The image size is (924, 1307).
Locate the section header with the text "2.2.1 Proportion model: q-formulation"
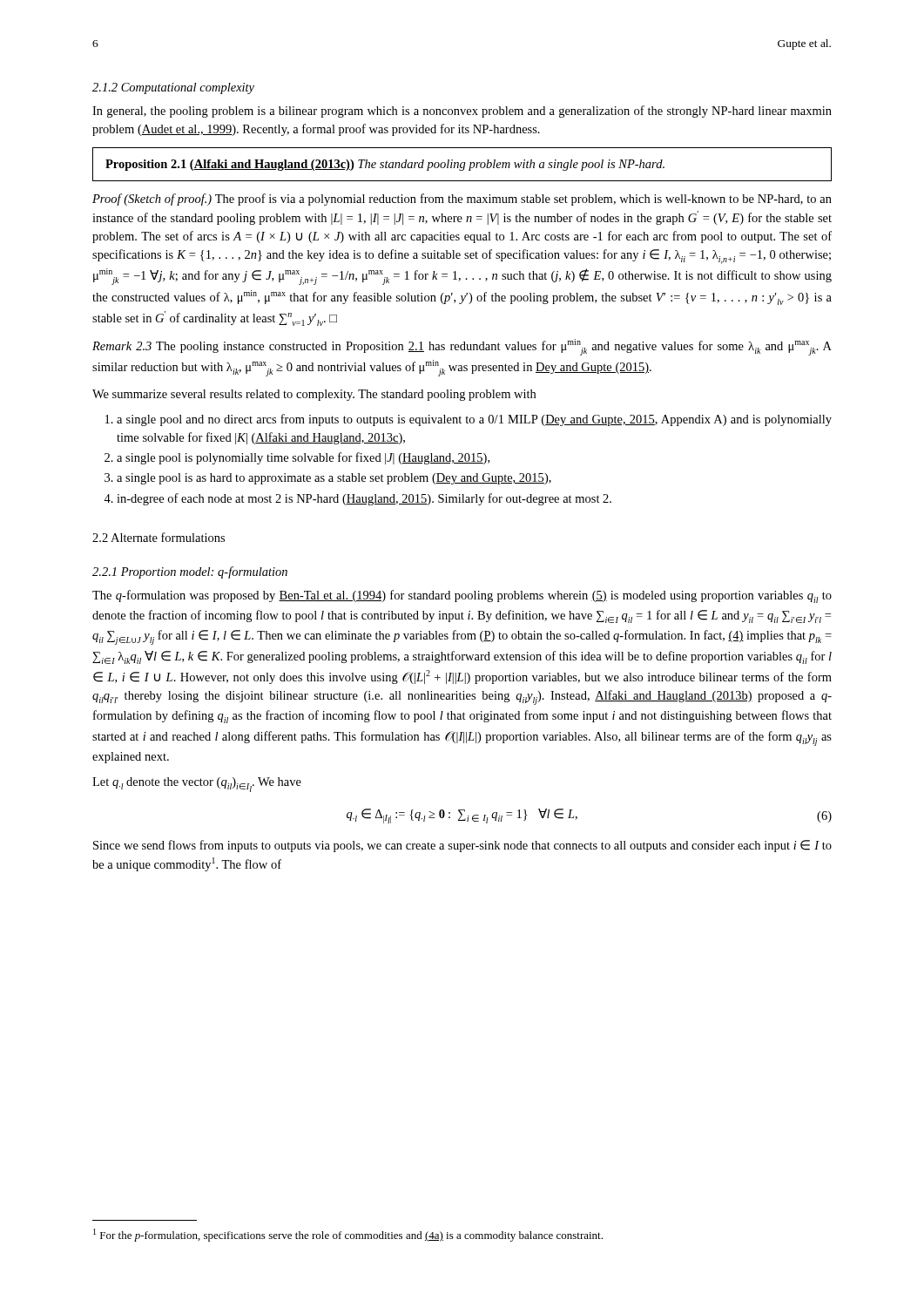coord(190,571)
